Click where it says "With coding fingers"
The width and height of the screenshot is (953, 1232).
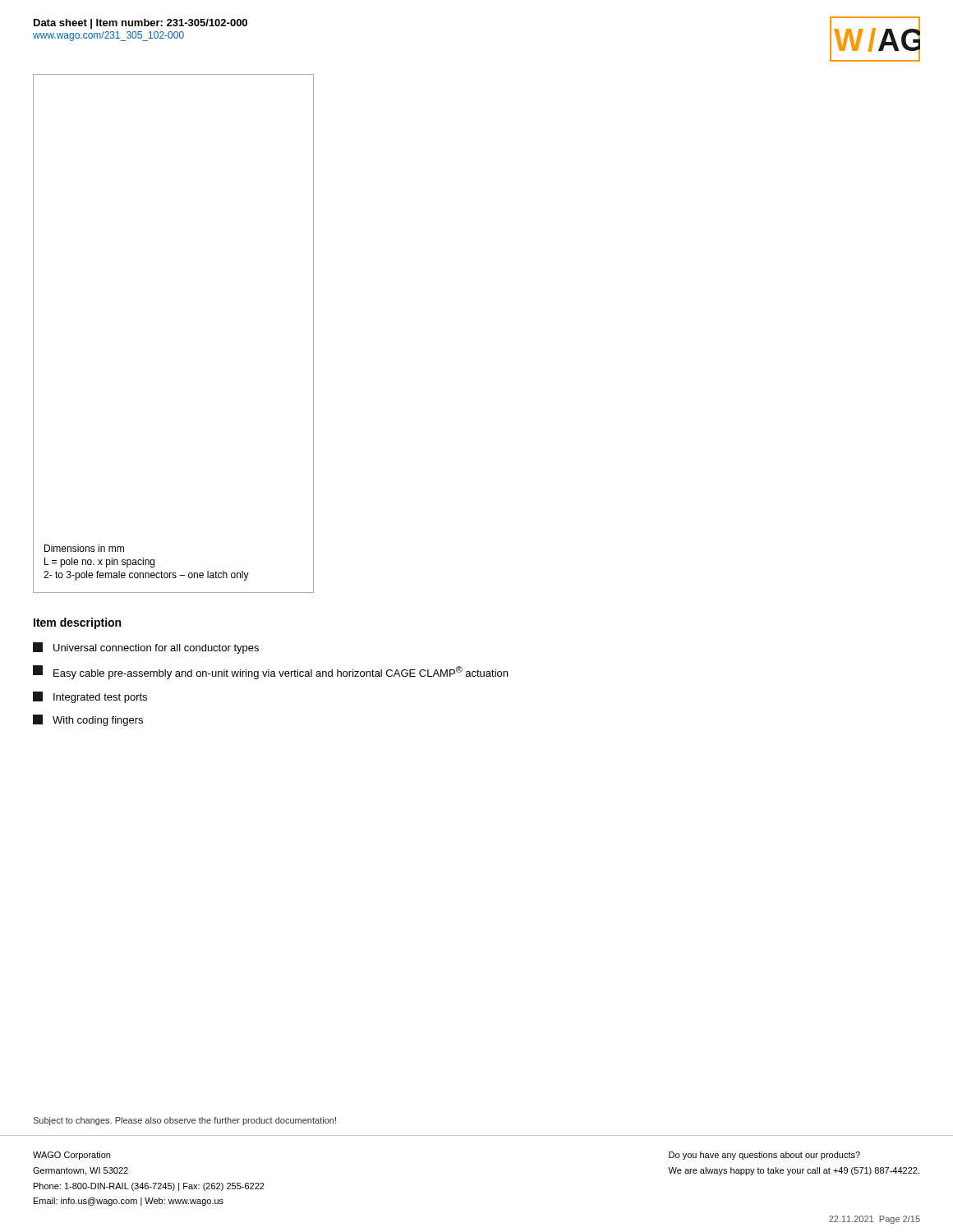coord(88,720)
